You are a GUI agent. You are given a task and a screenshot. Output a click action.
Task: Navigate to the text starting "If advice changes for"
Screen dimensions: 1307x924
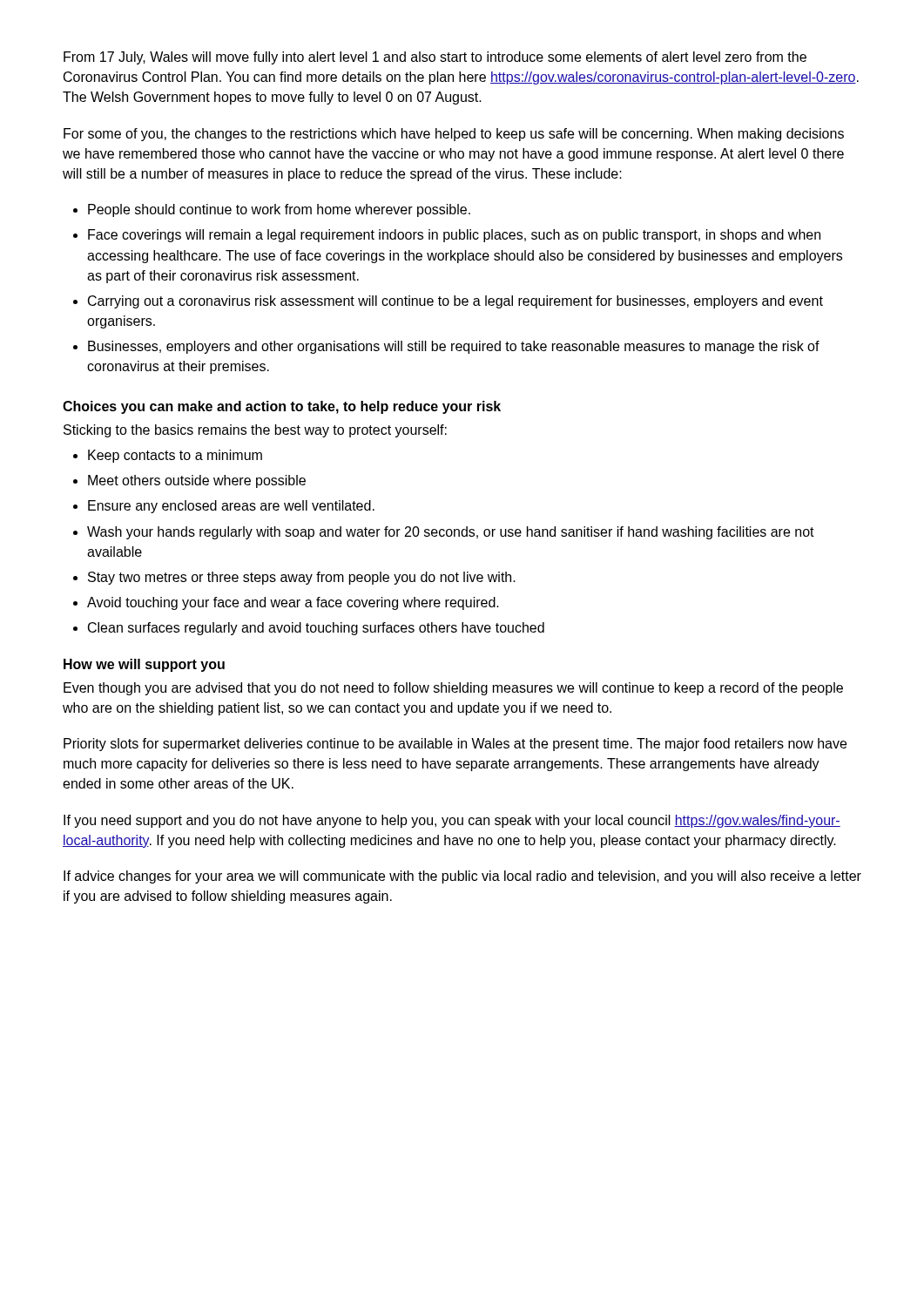[462, 886]
